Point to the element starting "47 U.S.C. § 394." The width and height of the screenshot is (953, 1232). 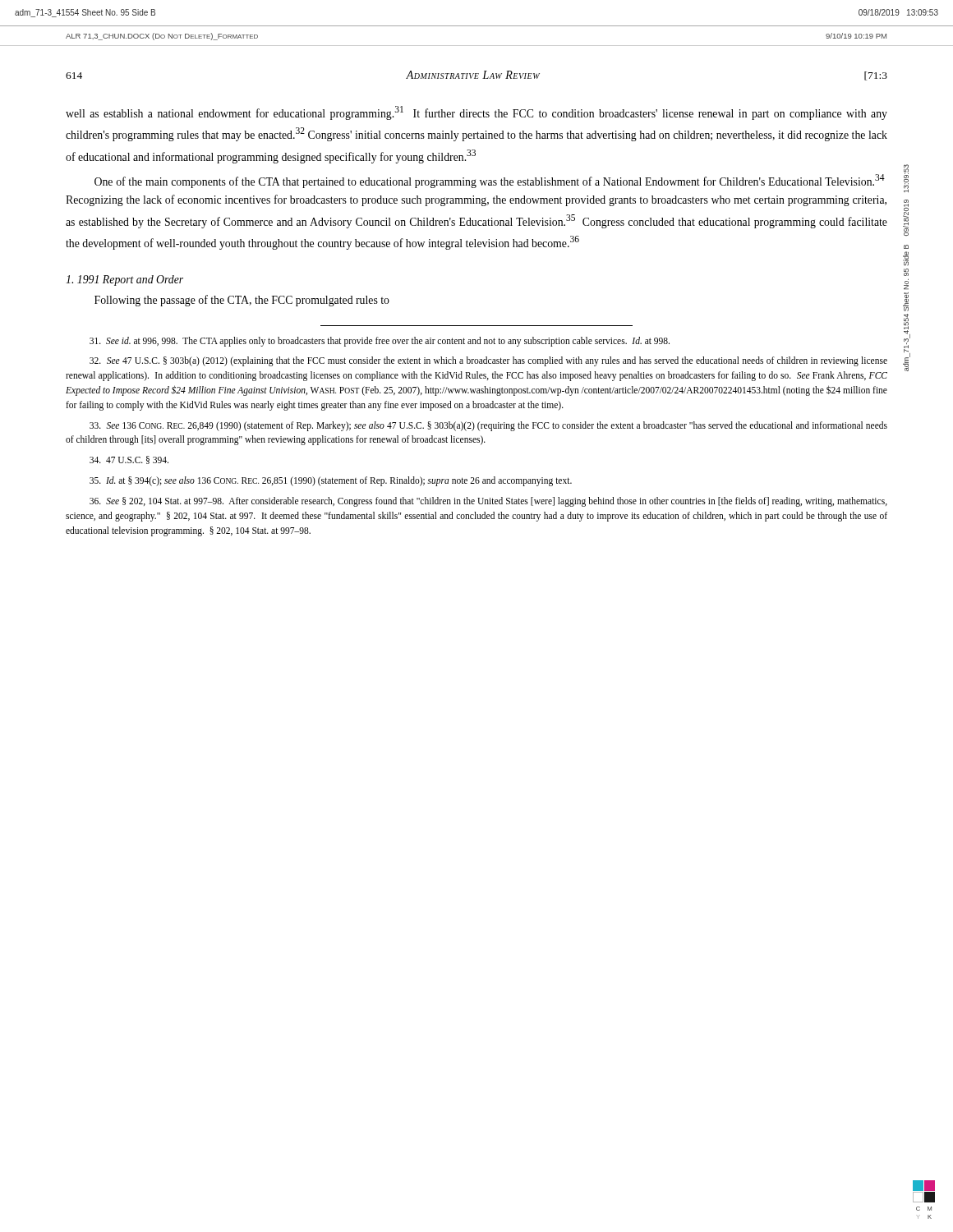[x=129, y=460]
